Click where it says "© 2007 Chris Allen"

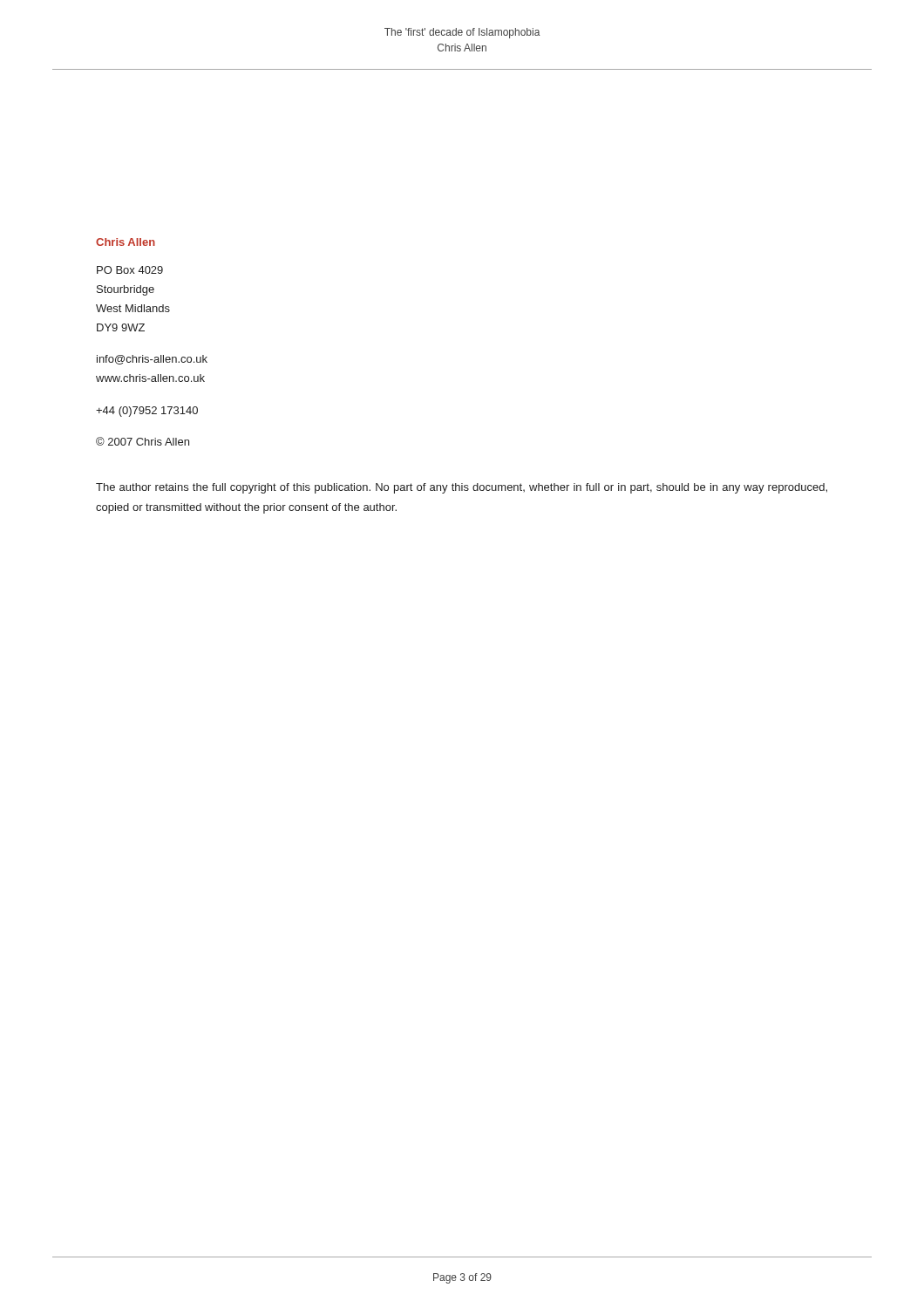click(143, 441)
